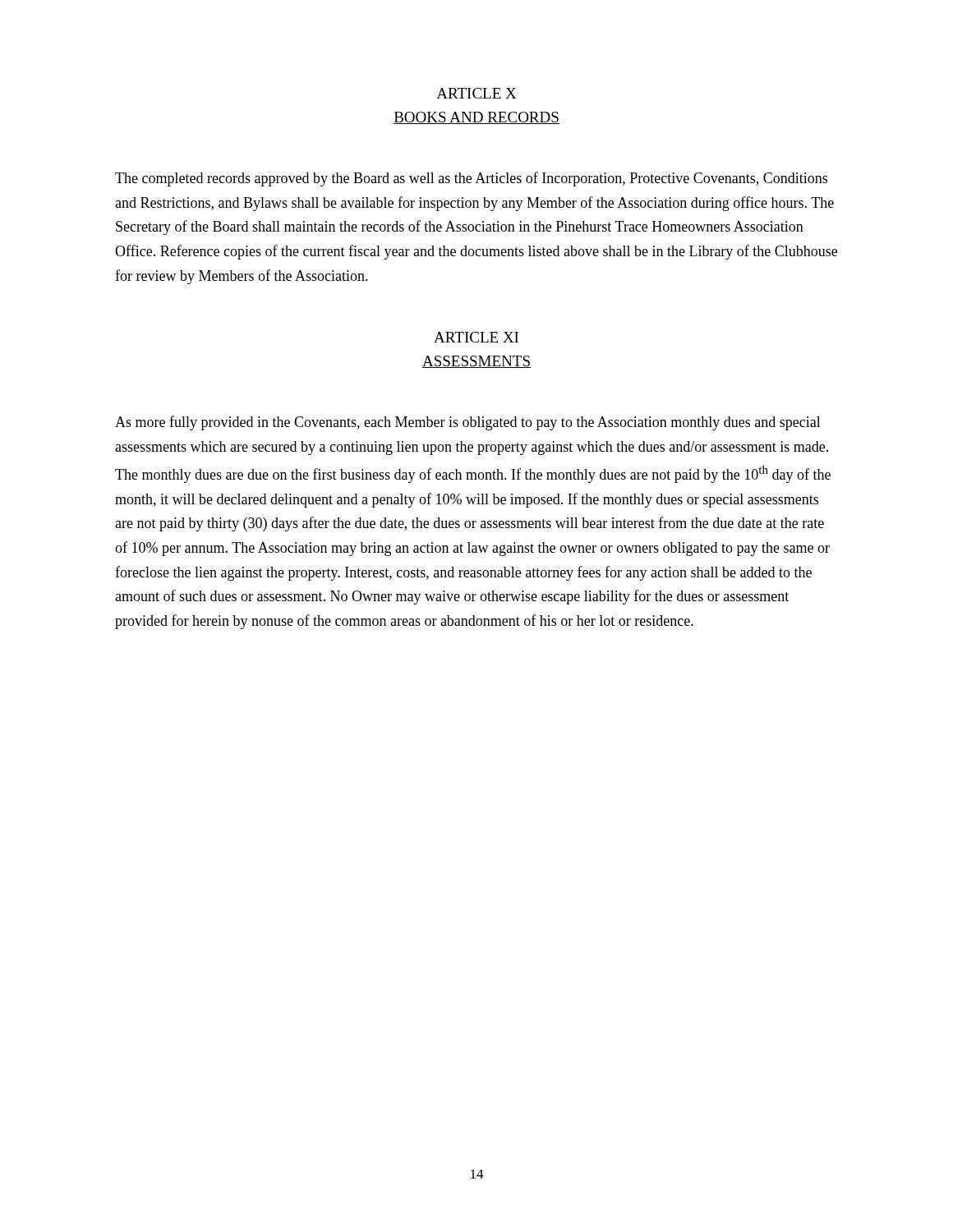Where is the passage that starts "As more fully provided"?
The image size is (953, 1232).
pyautogui.click(x=473, y=522)
